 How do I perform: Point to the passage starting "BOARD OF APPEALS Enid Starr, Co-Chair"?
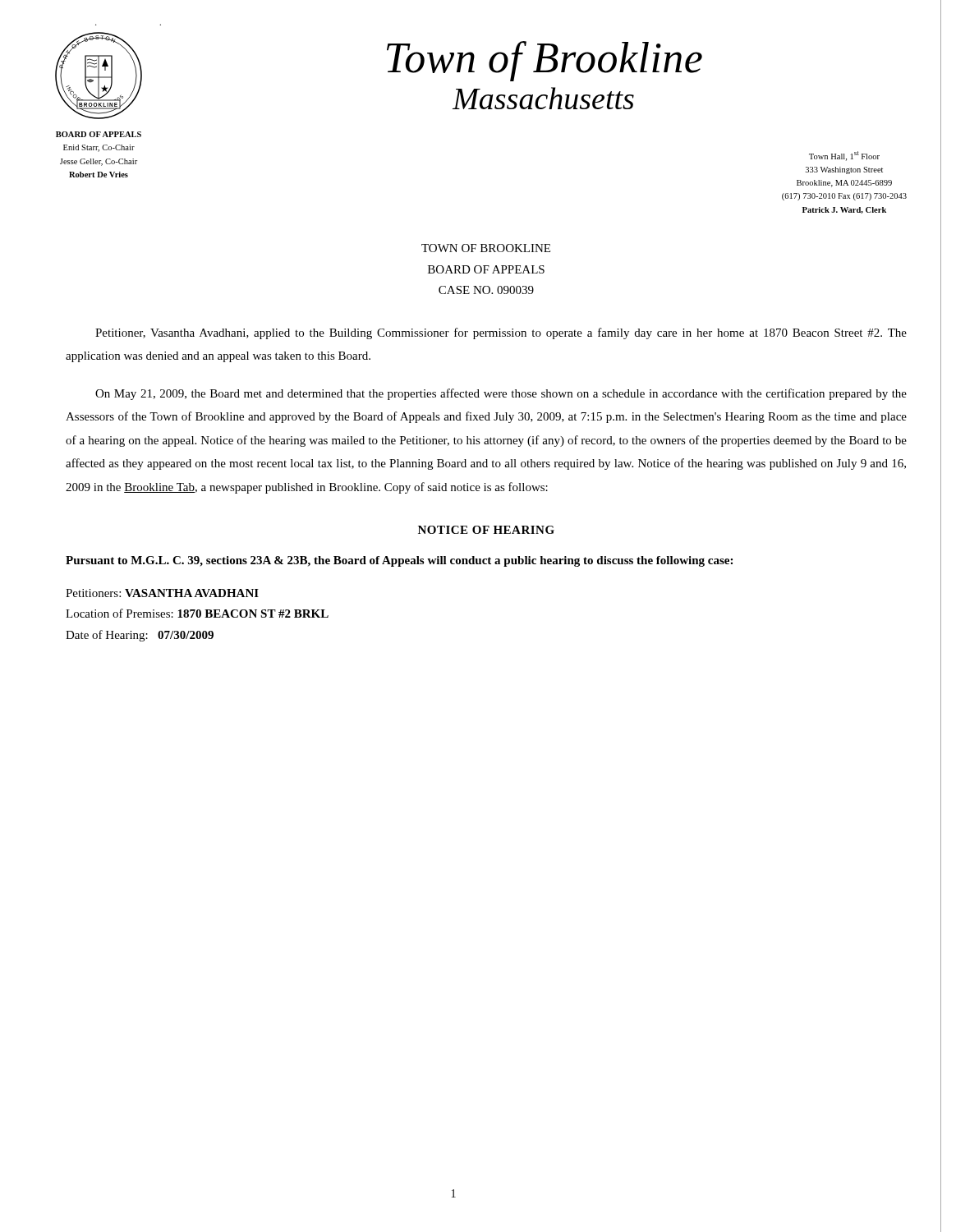click(99, 154)
